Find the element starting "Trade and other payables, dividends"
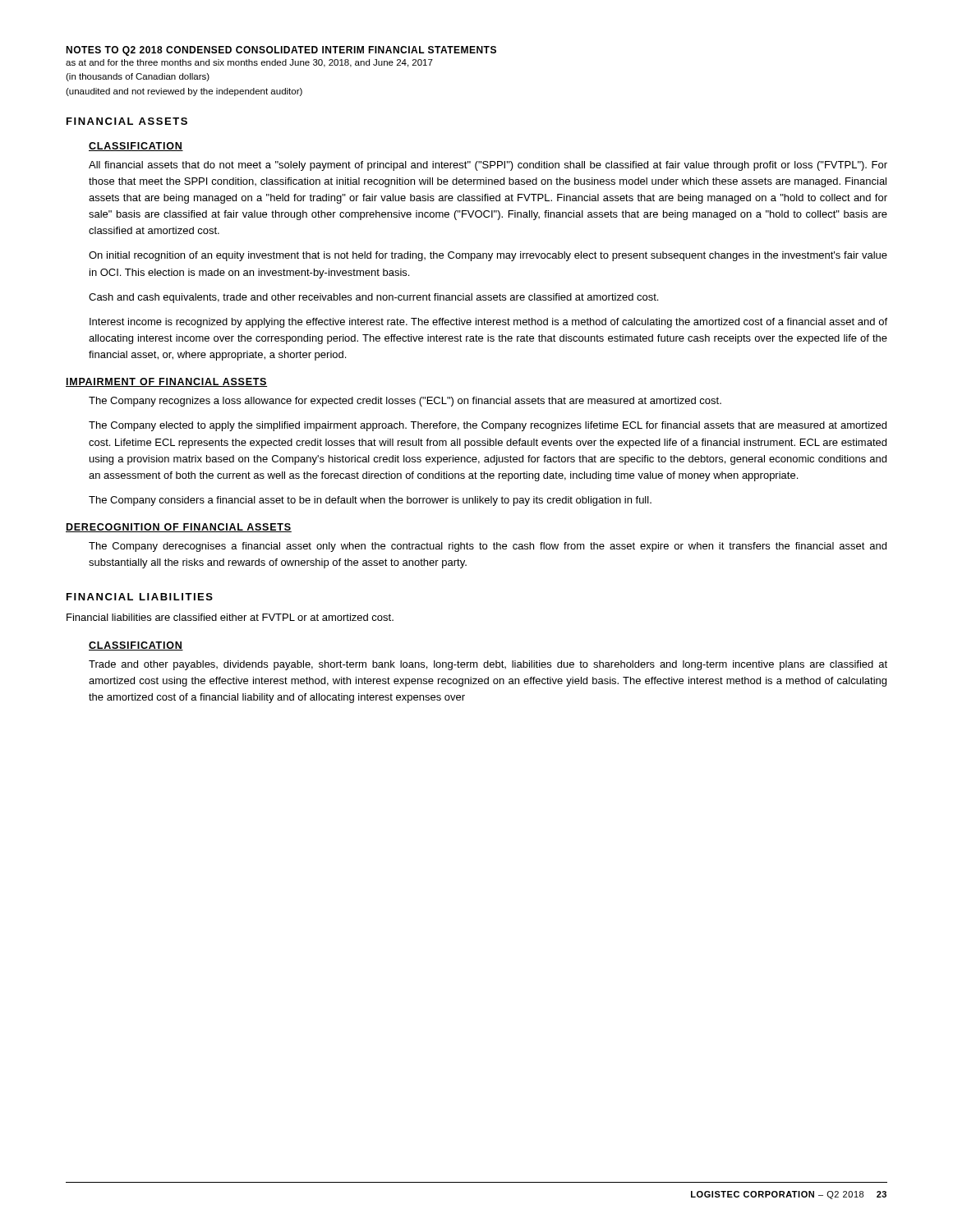 488,680
